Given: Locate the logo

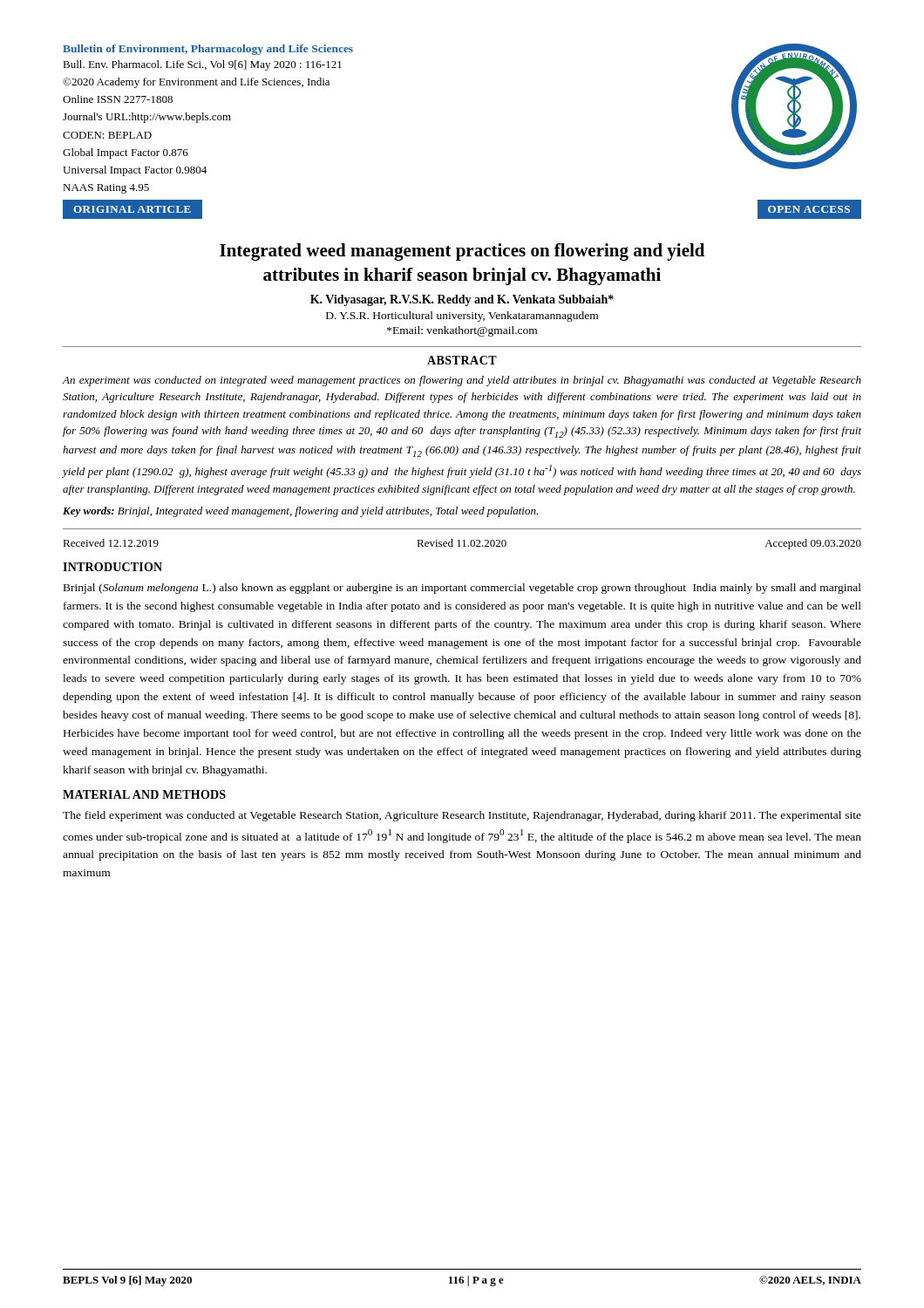Looking at the screenshot, I should 794,106.
